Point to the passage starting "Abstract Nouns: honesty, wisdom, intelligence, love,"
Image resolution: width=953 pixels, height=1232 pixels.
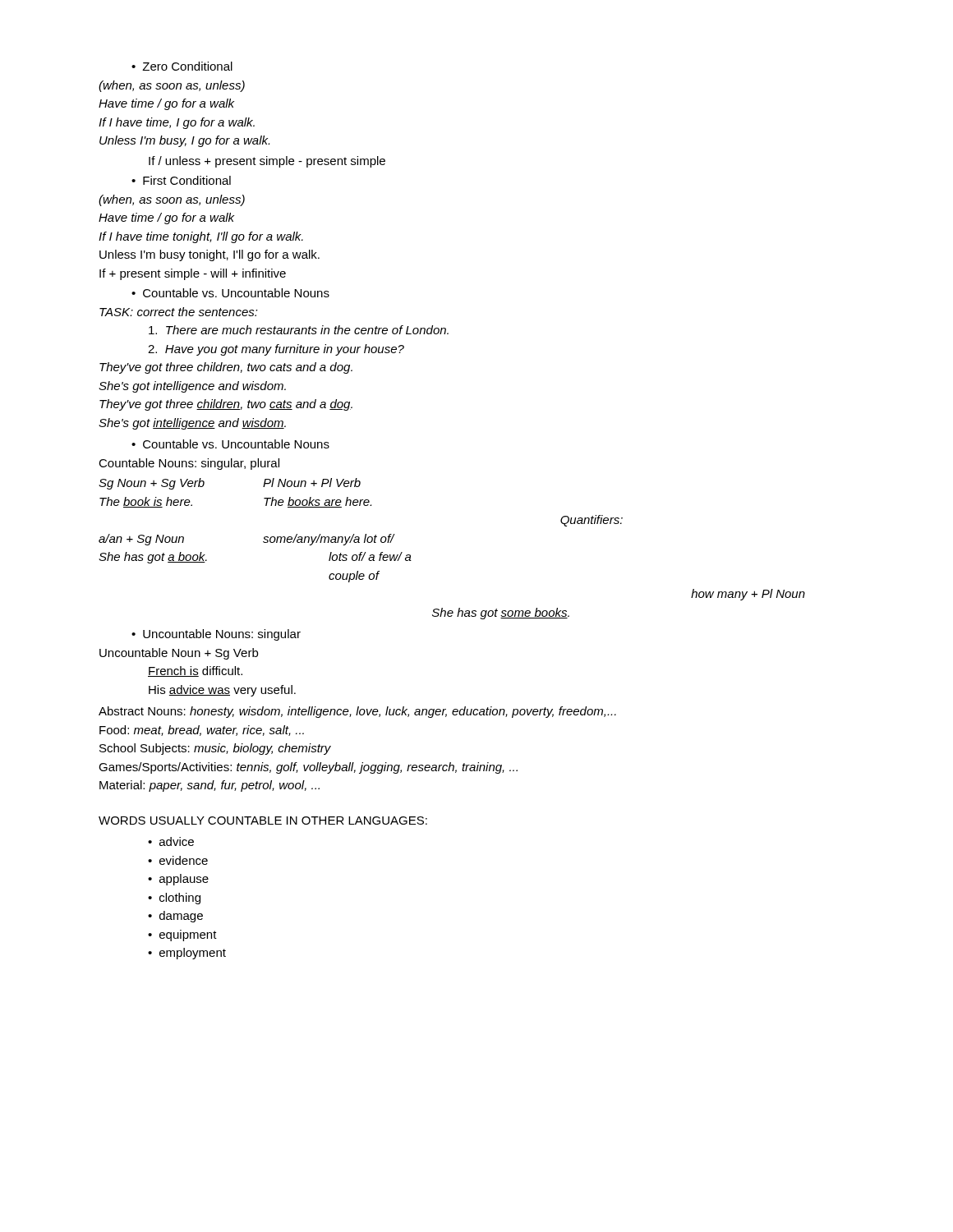357,712
